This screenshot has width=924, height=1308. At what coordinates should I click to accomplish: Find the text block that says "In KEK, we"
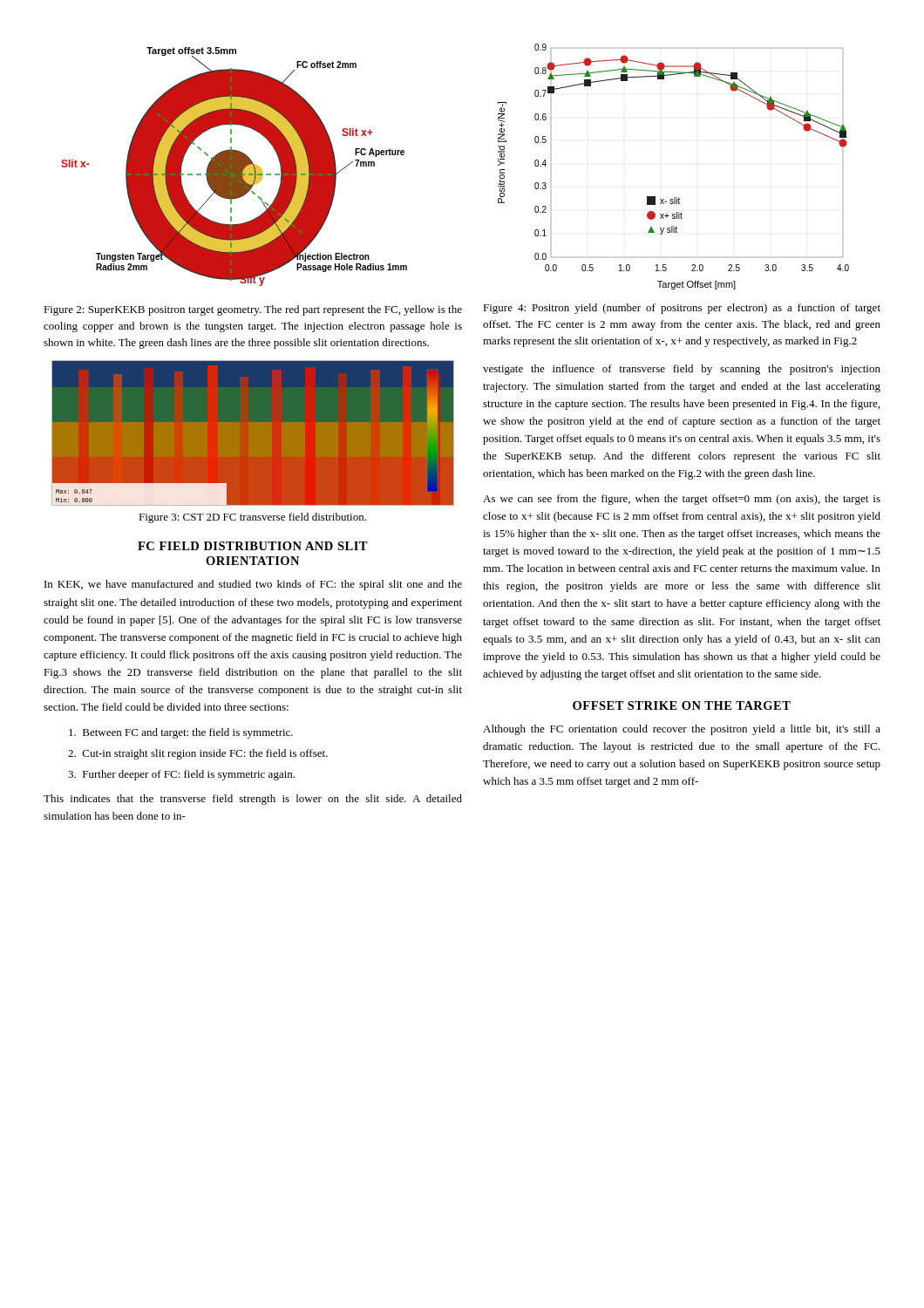[x=253, y=646]
